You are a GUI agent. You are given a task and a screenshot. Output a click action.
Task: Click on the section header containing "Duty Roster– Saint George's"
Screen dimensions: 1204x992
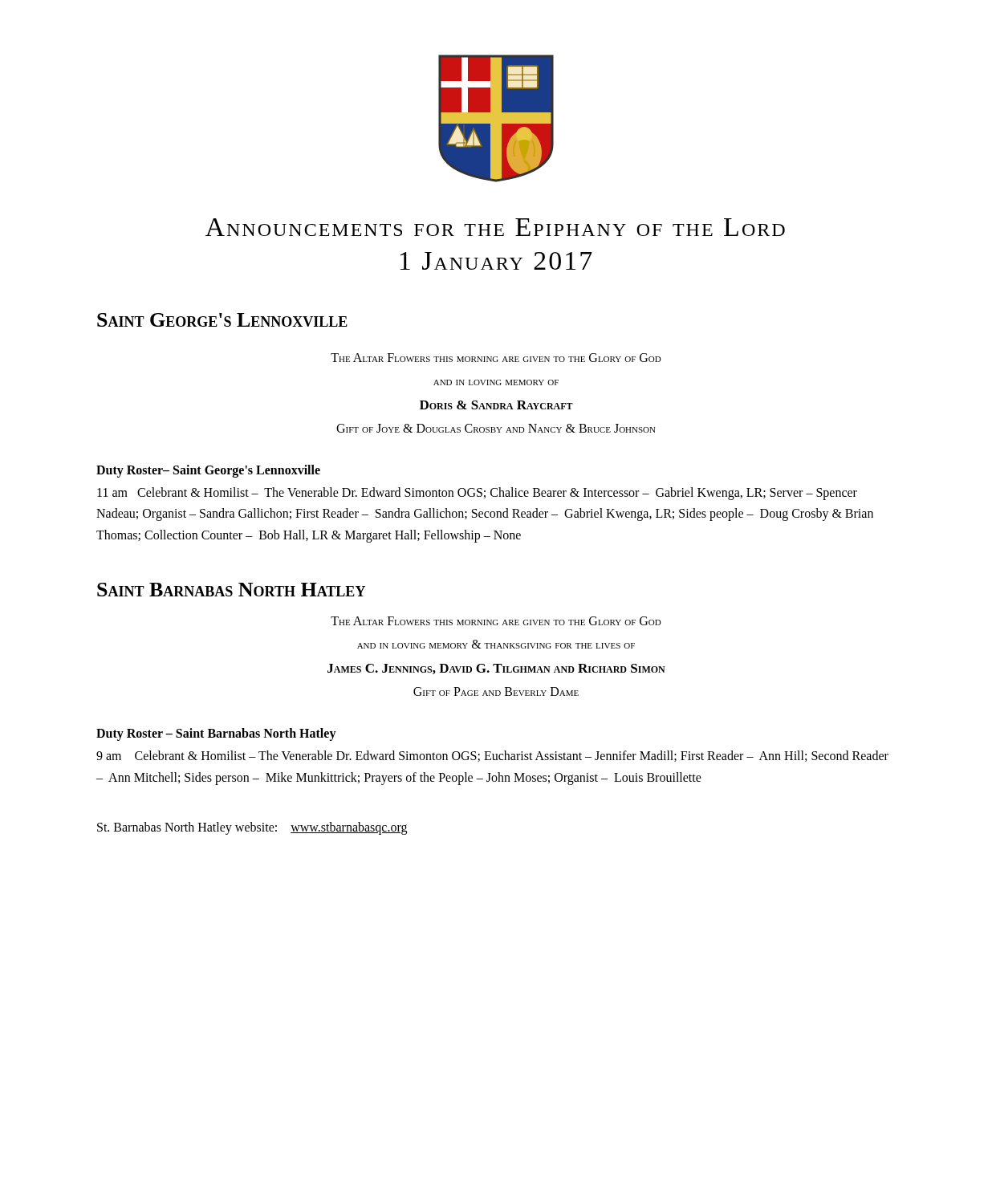point(208,470)
